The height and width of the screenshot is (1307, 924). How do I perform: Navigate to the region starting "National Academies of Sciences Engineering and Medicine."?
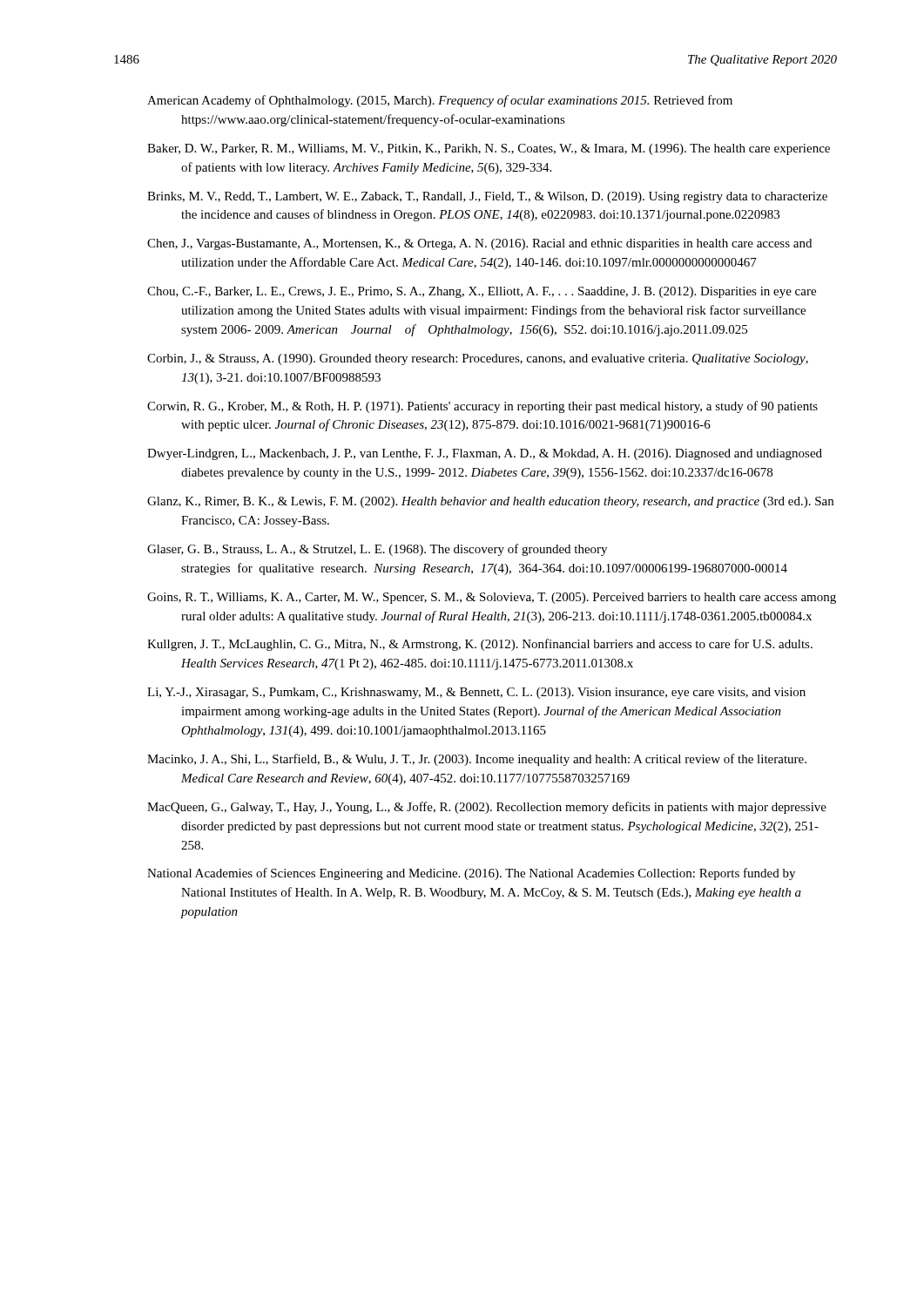click(492, 893)
